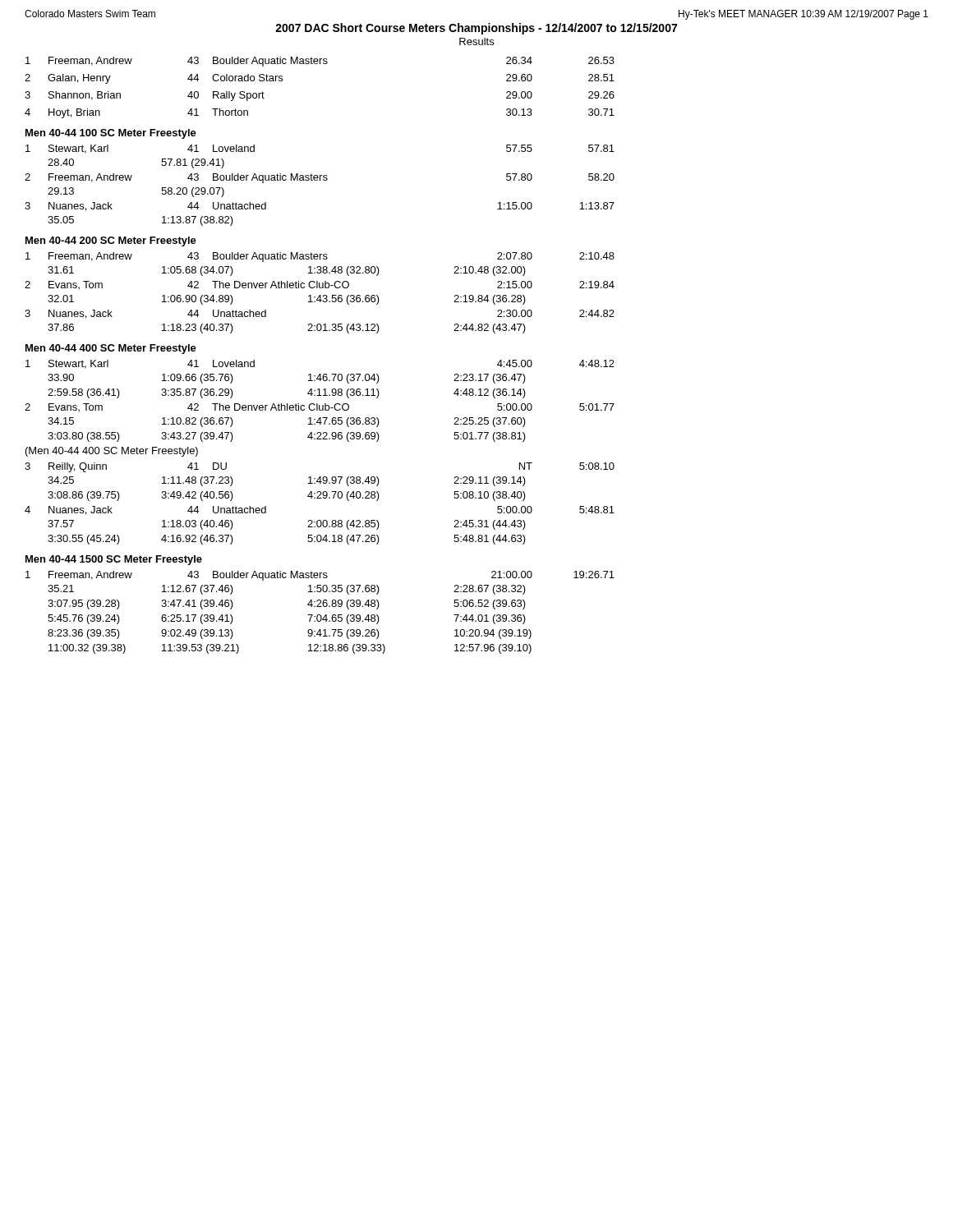Click on the table containing "3 Reilly, Quinn"

pos(476,502)
